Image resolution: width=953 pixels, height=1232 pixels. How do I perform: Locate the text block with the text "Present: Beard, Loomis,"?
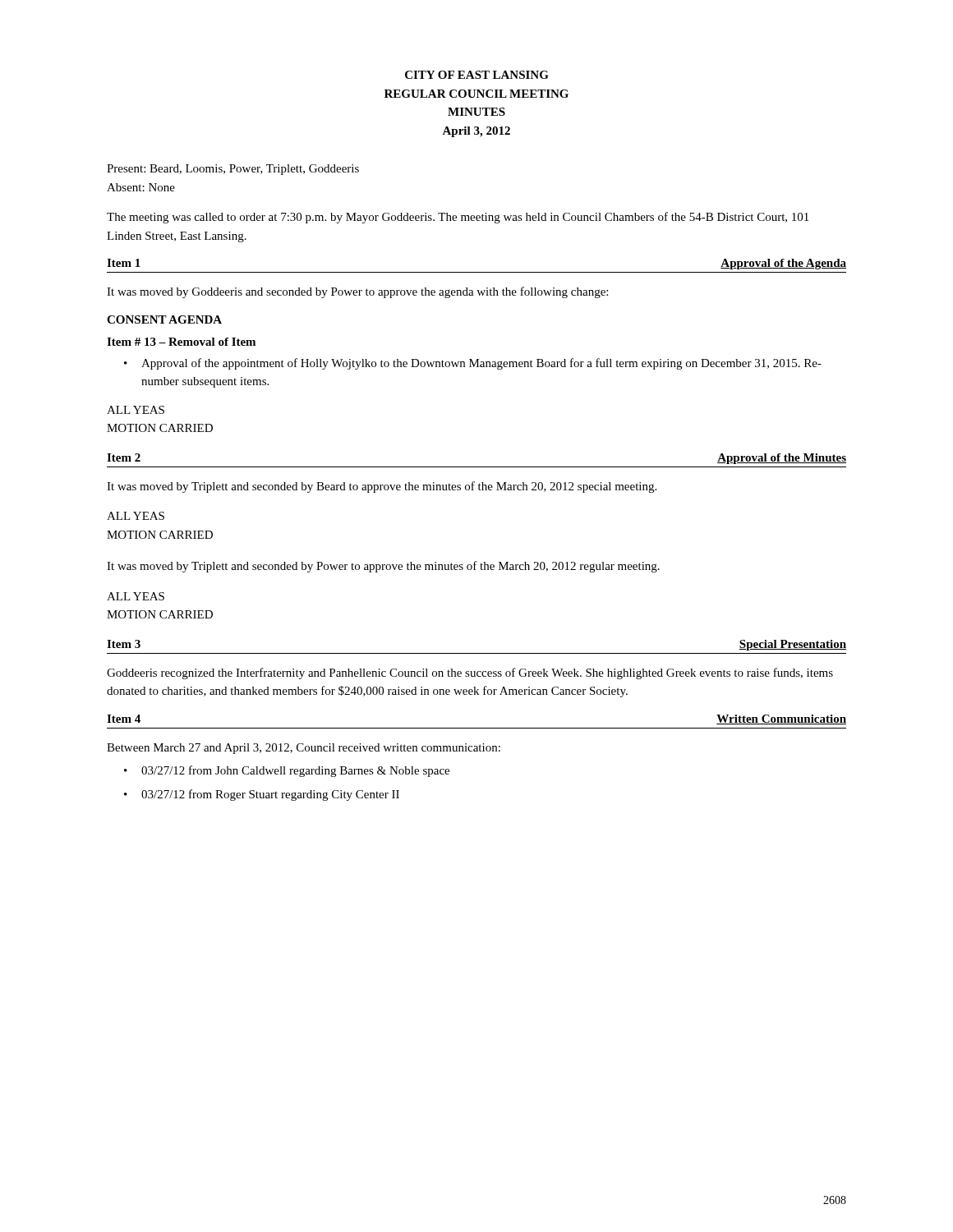[233, 178]
